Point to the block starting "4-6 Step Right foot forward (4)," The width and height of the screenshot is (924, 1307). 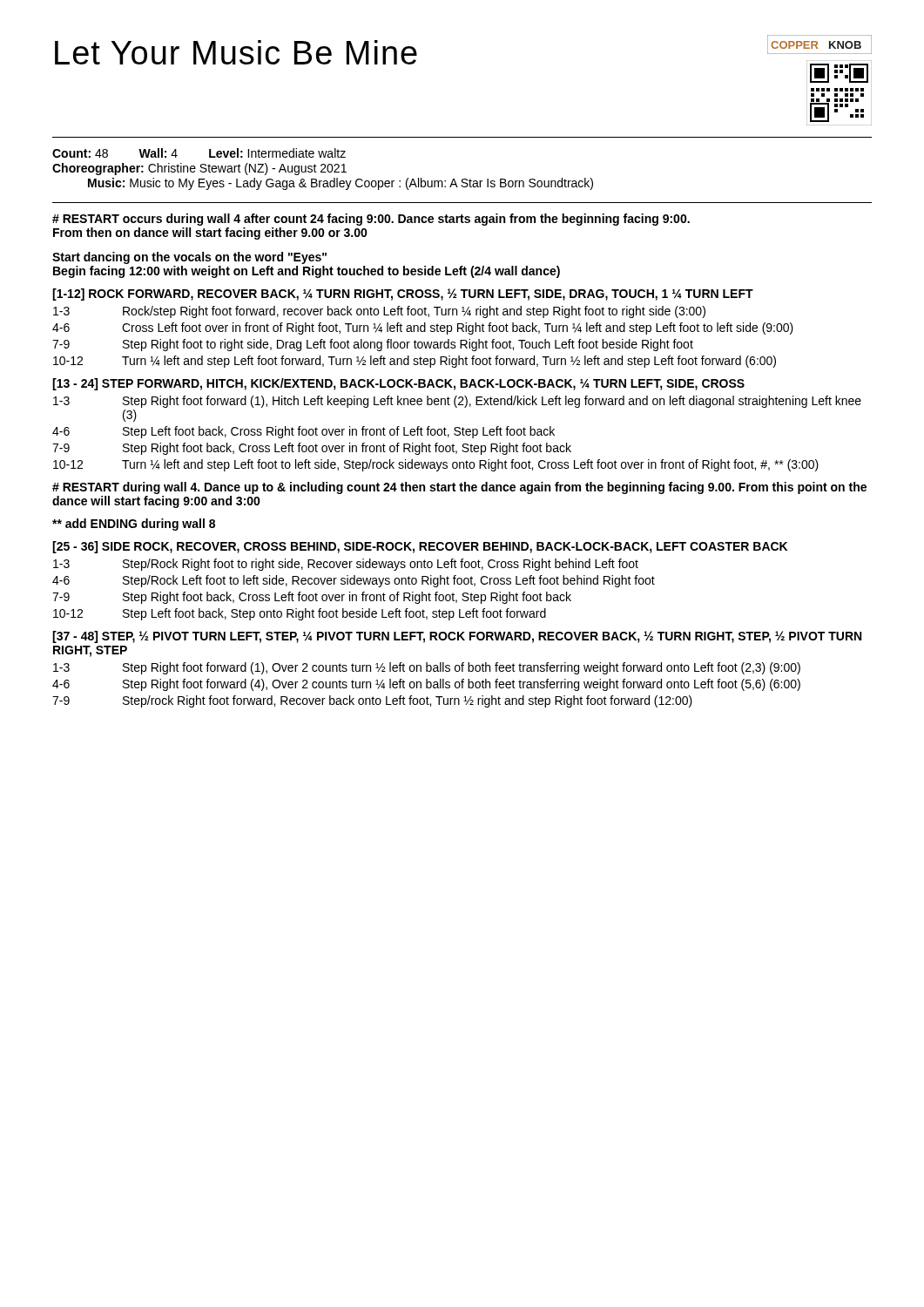pyautogui.click(x=462, y=684)
